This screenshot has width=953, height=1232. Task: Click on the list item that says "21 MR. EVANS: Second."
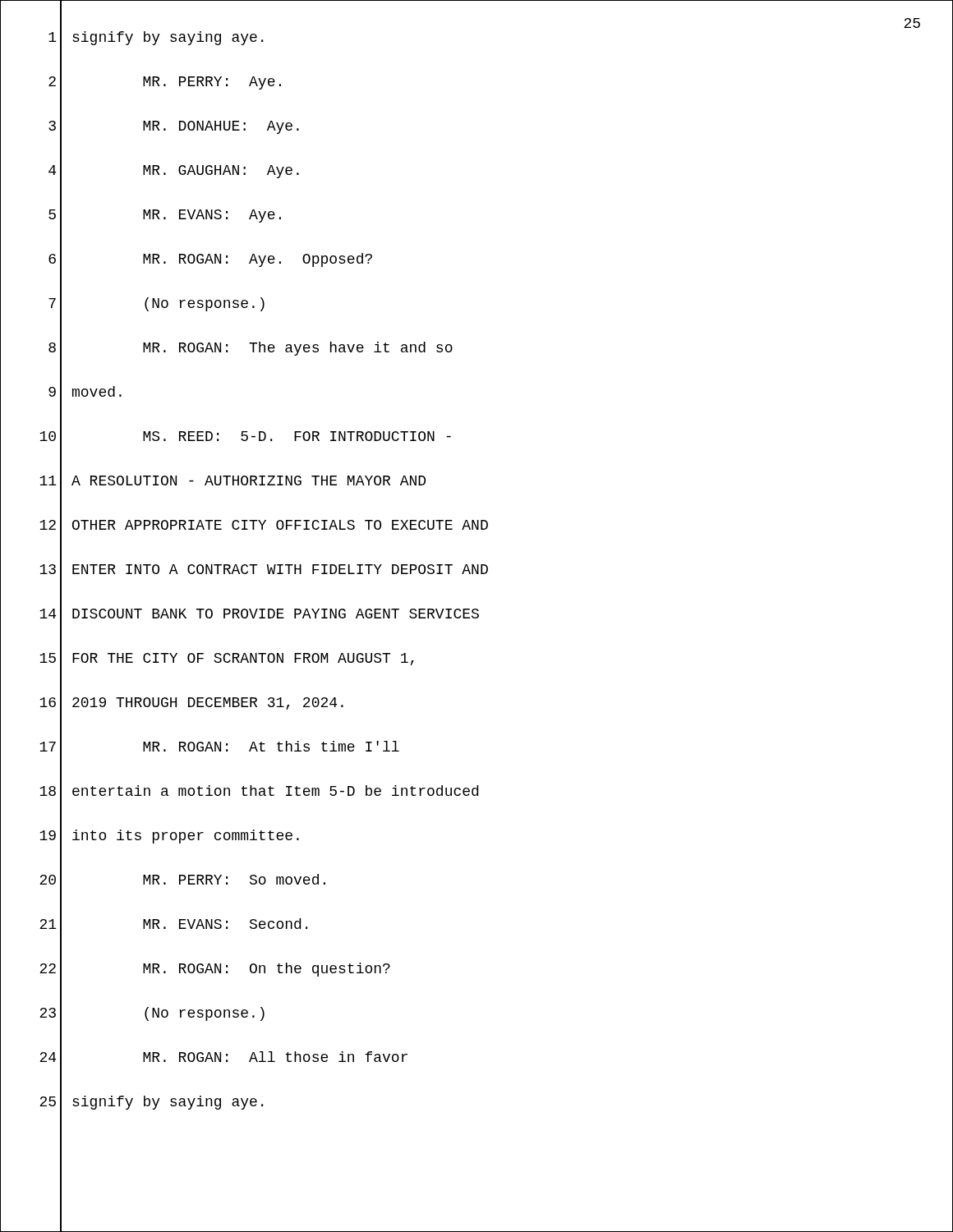pos(226,927)
